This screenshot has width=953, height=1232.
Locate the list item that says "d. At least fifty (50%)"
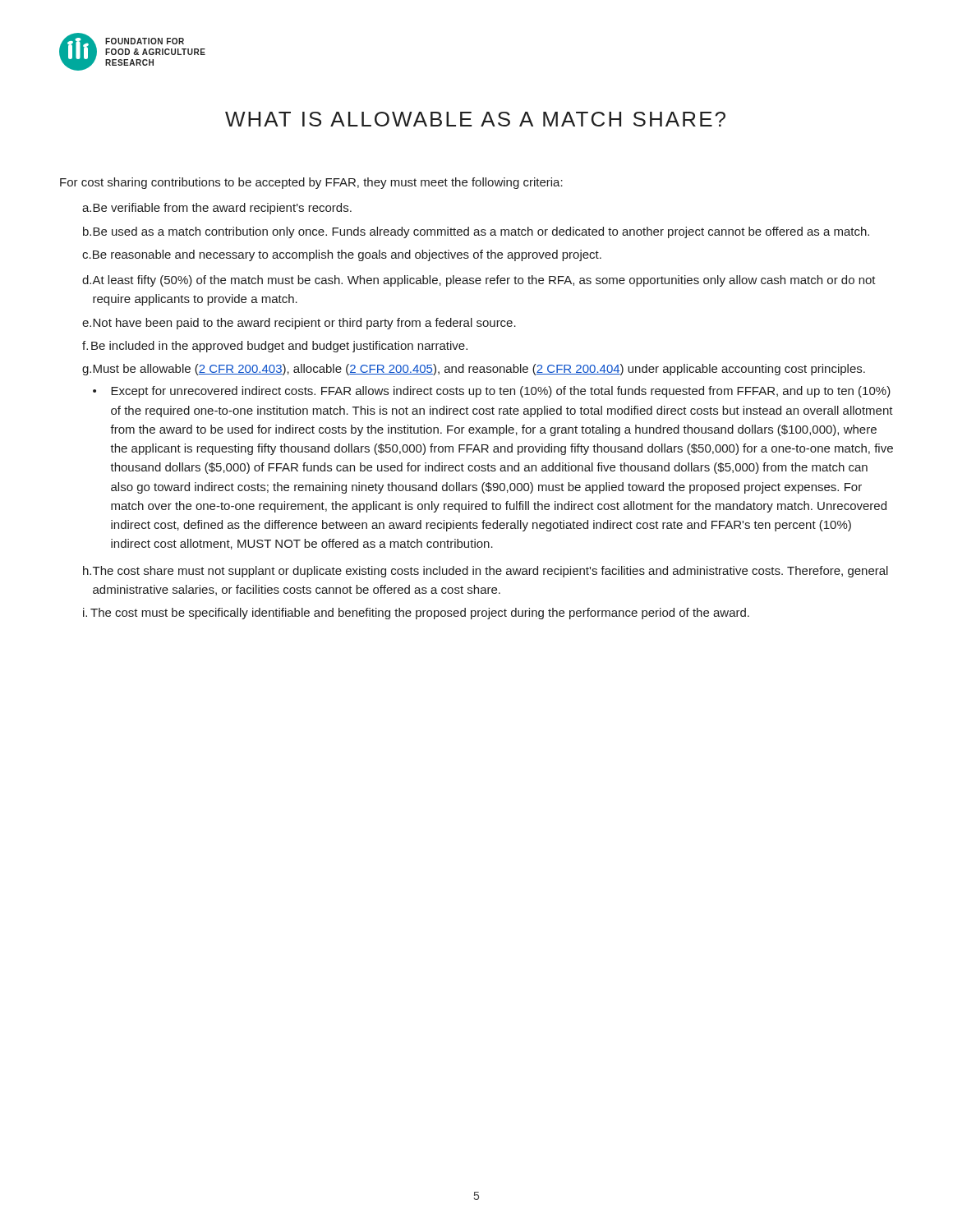click(476, 289)
